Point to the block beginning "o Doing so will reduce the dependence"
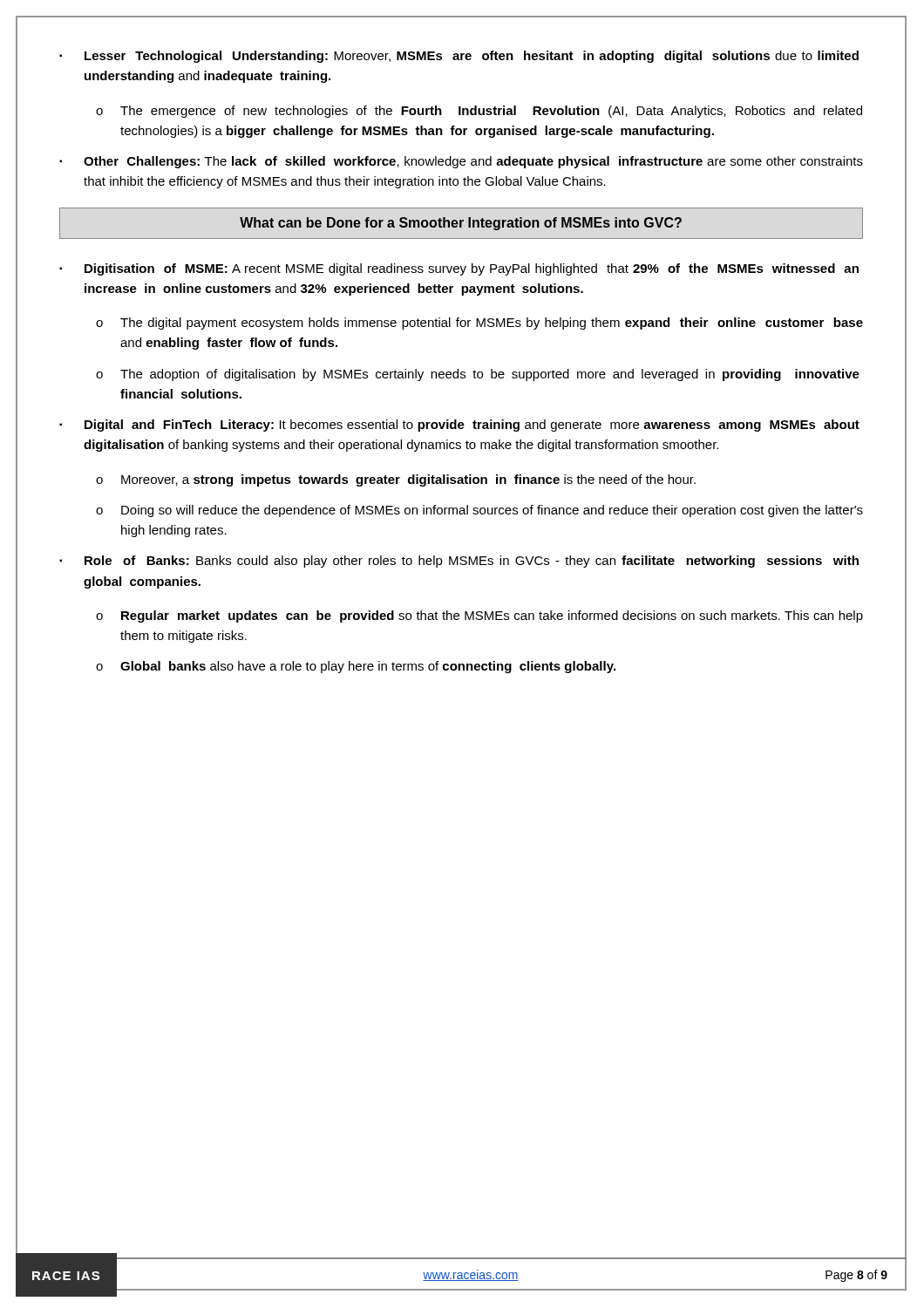This screenshot has width=924, height=1308. [x=479, y=520]
